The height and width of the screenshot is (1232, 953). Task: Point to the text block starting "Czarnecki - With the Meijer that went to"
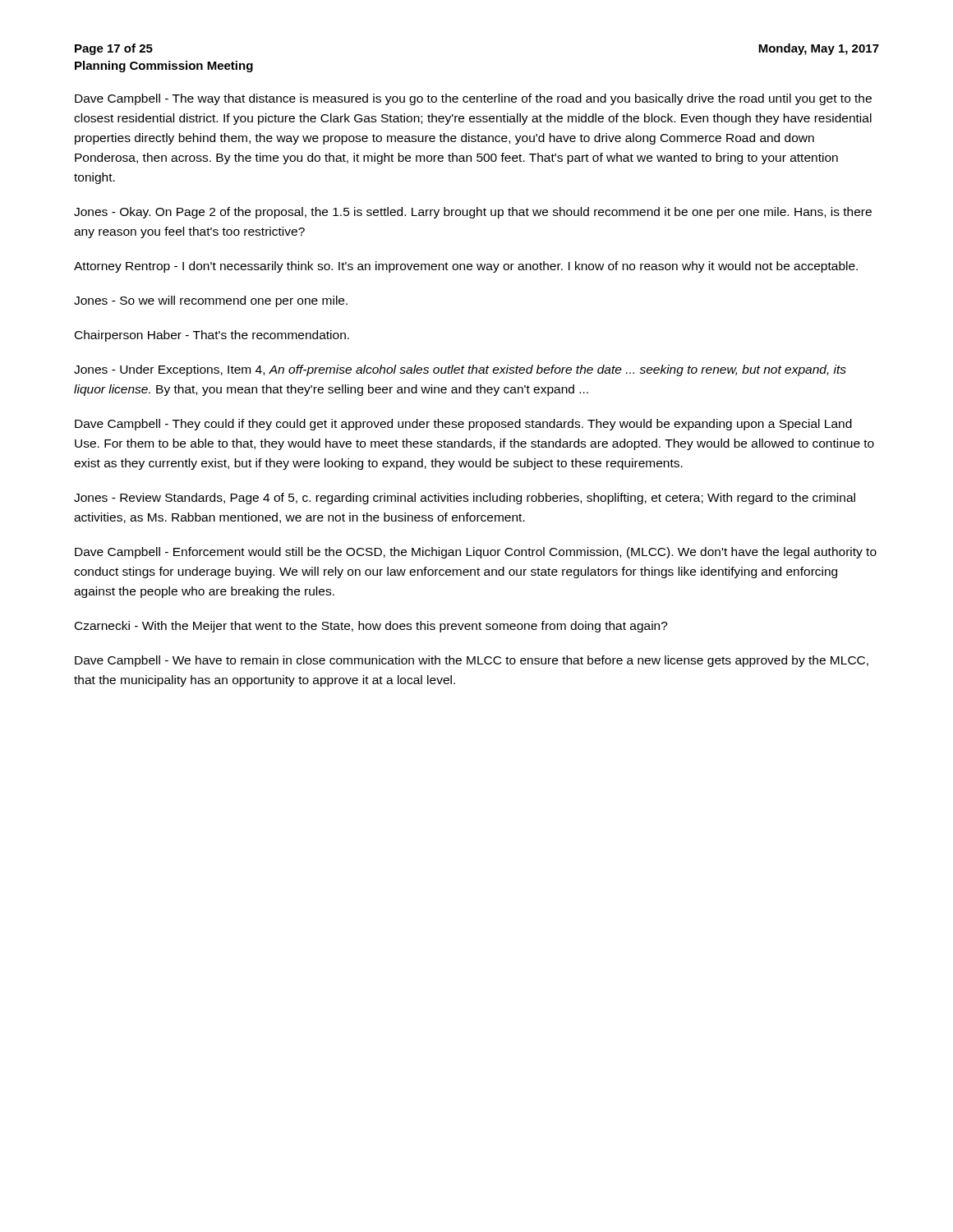pyautogui.click(x=371, y=626)
